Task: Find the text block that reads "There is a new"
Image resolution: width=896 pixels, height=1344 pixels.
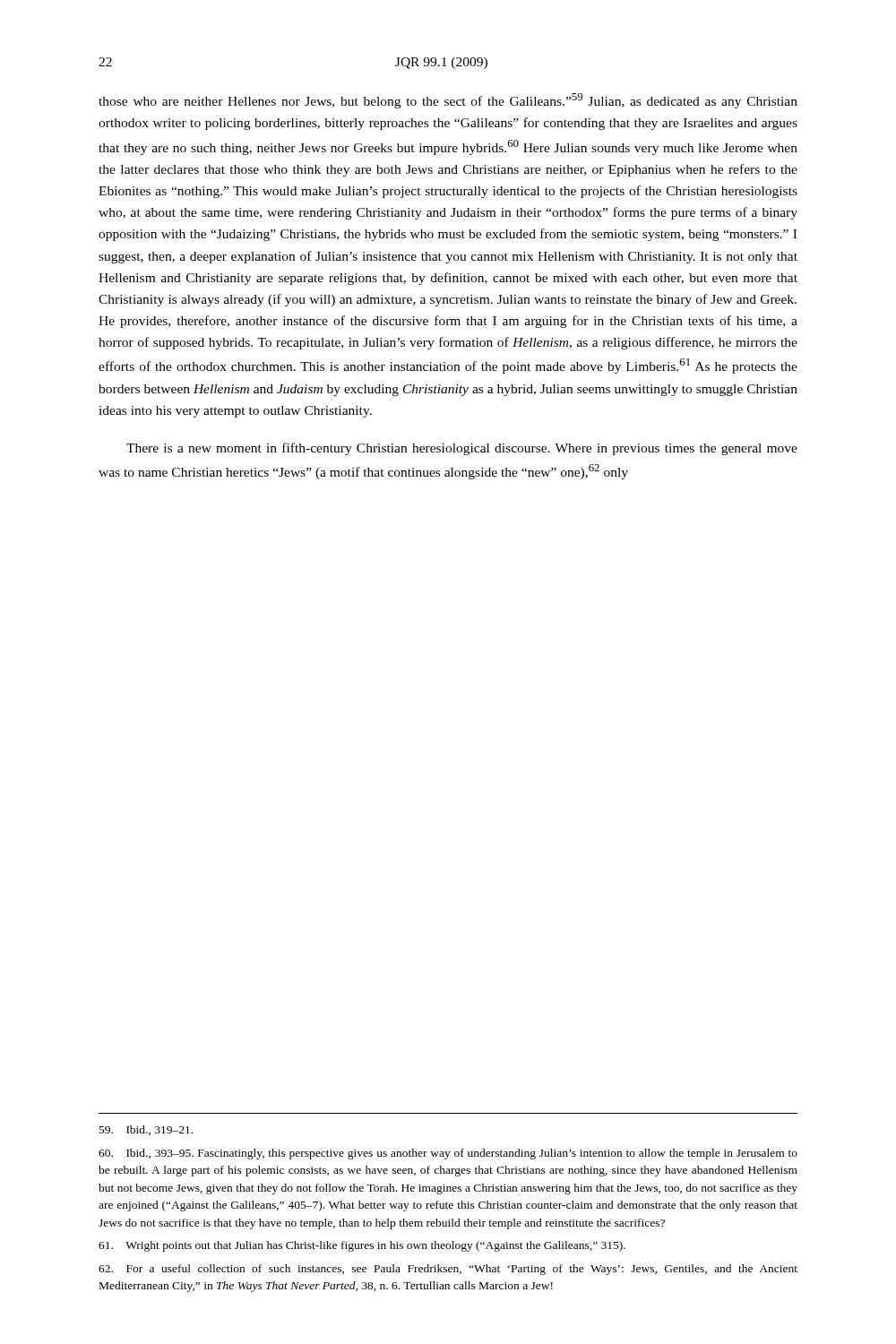Action: point(448,460)
